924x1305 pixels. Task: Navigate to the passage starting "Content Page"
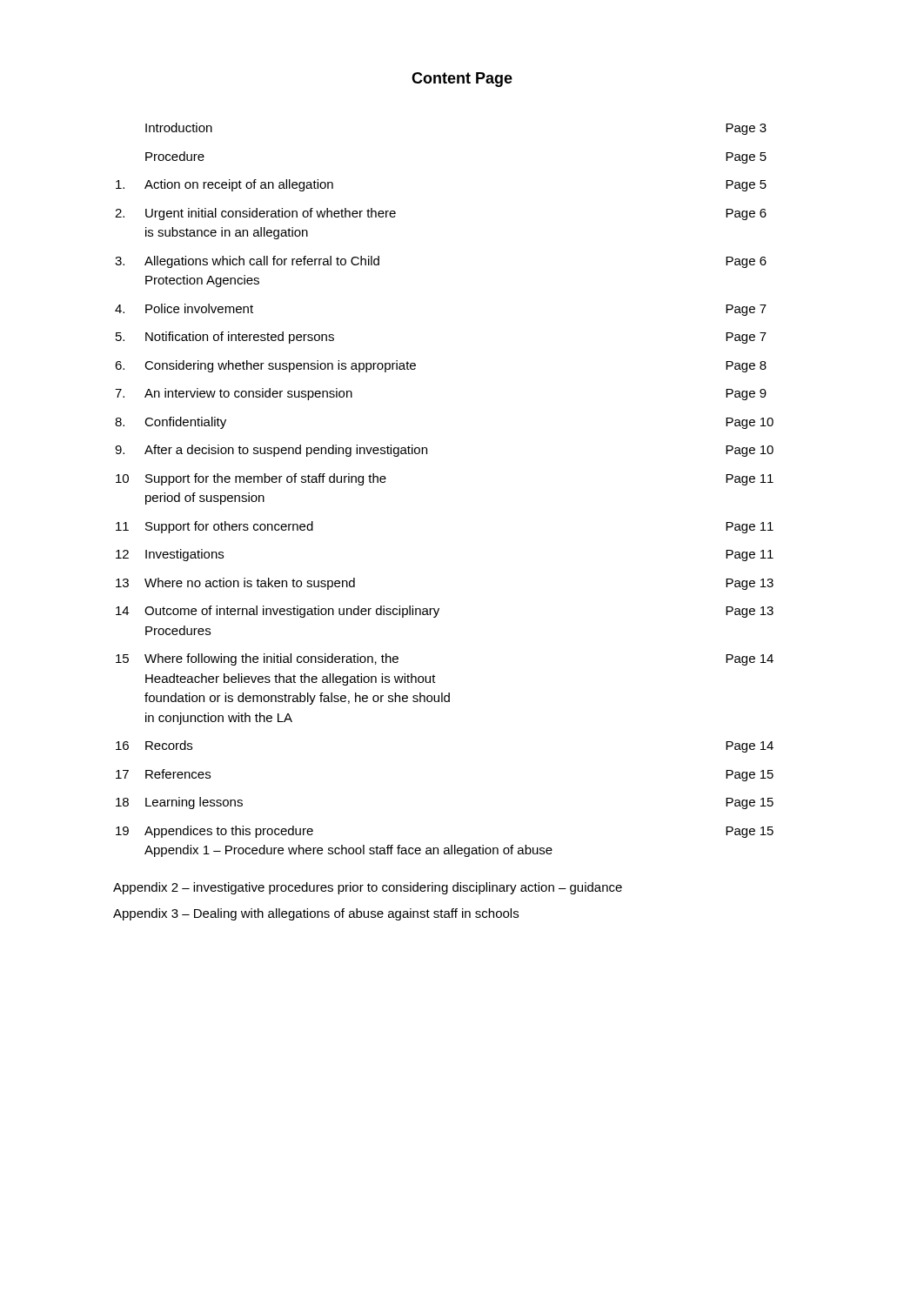tap(462, 78)
